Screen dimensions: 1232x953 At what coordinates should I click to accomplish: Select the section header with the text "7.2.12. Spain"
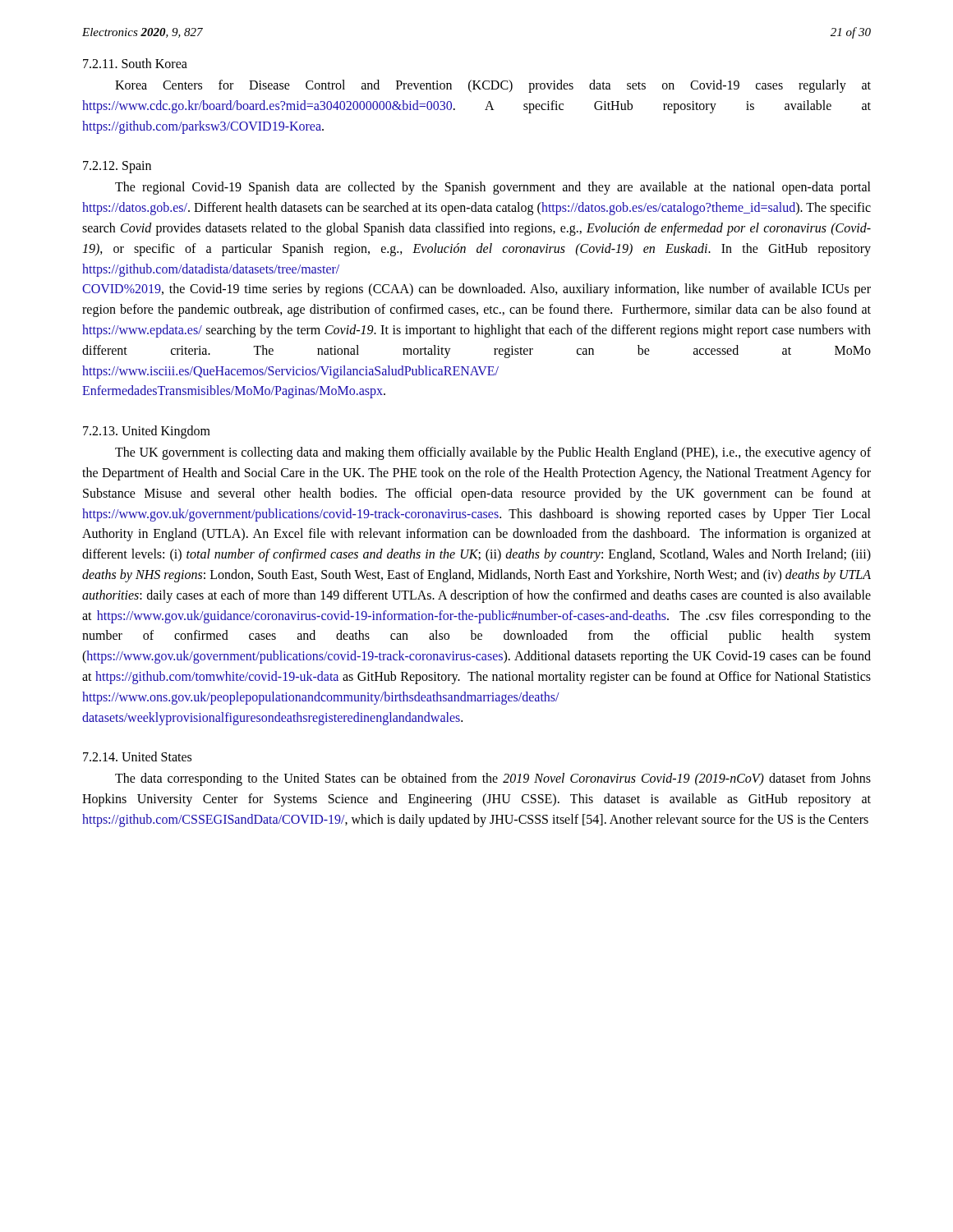click(117, 166)
